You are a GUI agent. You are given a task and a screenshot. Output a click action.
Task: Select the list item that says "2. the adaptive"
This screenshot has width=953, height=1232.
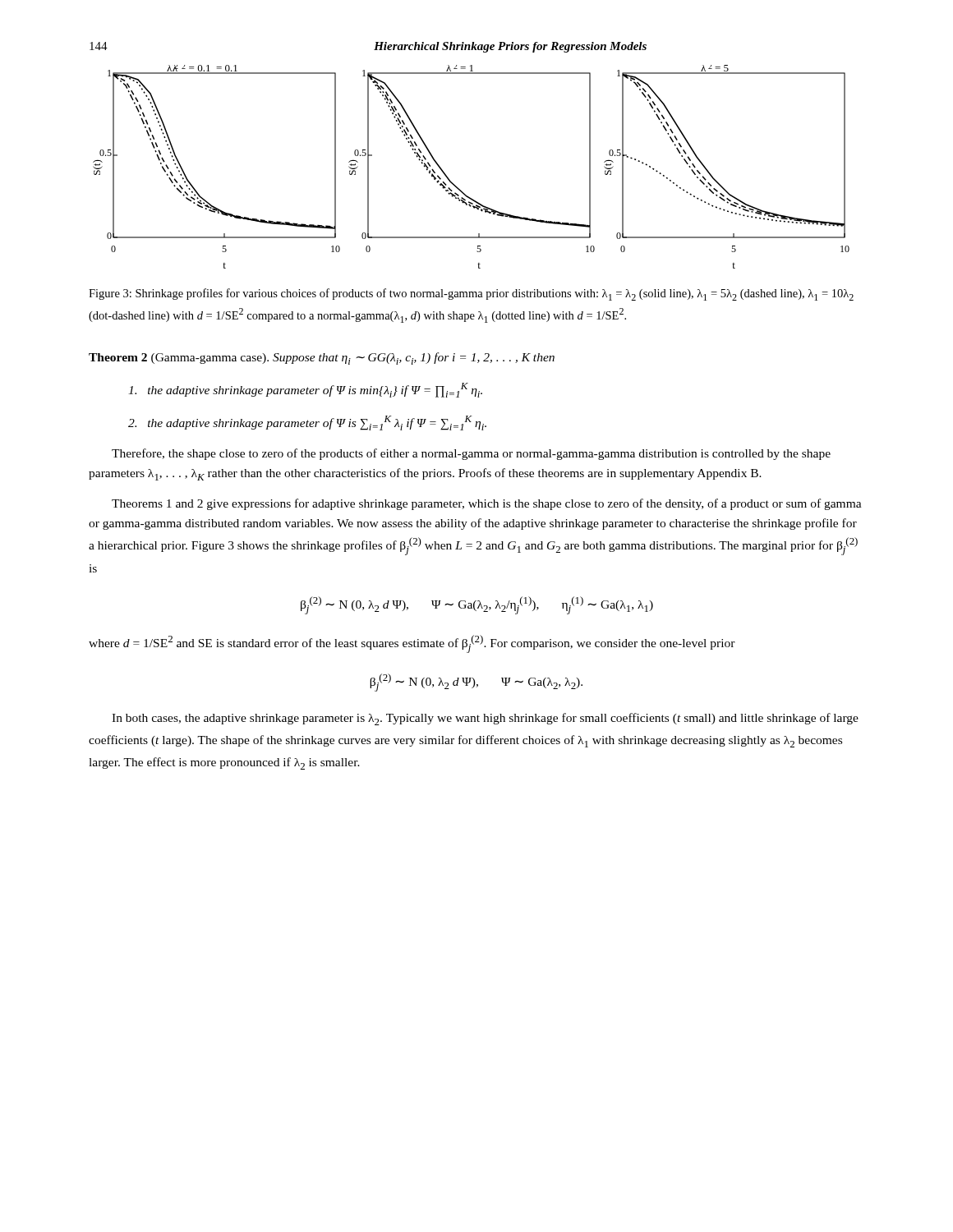[x=308, y=423]
